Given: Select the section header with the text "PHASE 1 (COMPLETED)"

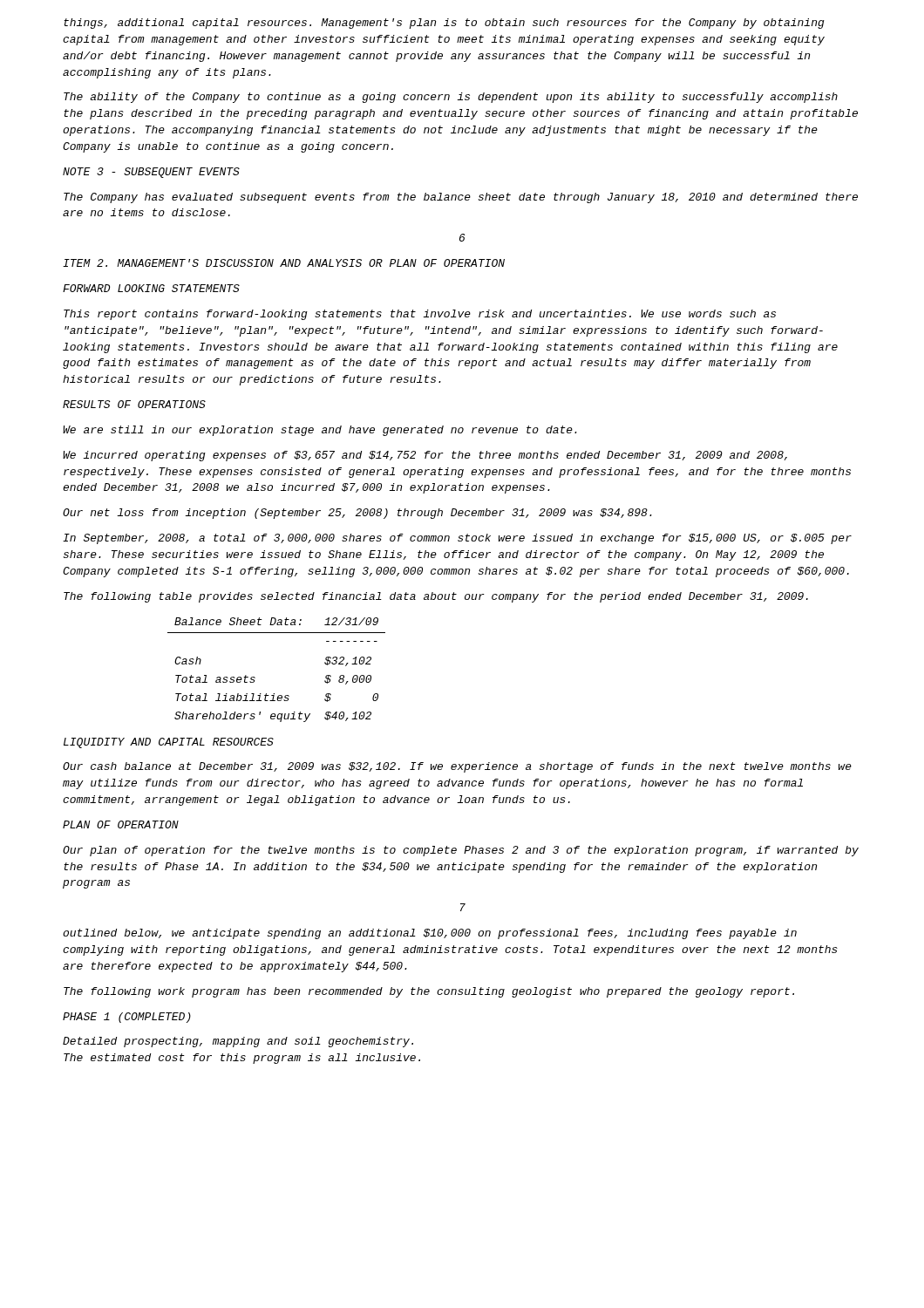Looking at the screenshot, I should pos(127,1018).
